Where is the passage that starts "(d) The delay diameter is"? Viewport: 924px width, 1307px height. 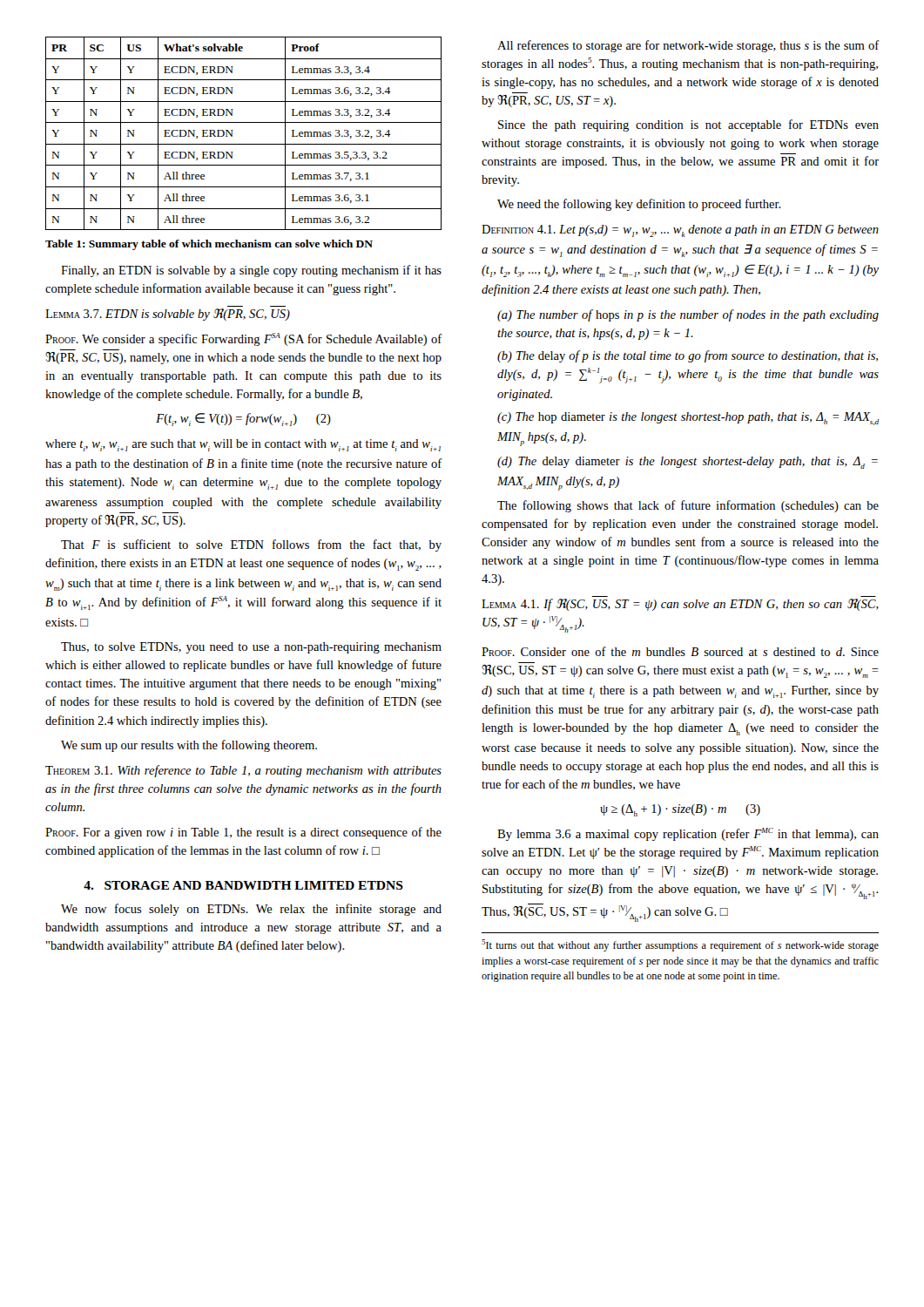(688, 472)
